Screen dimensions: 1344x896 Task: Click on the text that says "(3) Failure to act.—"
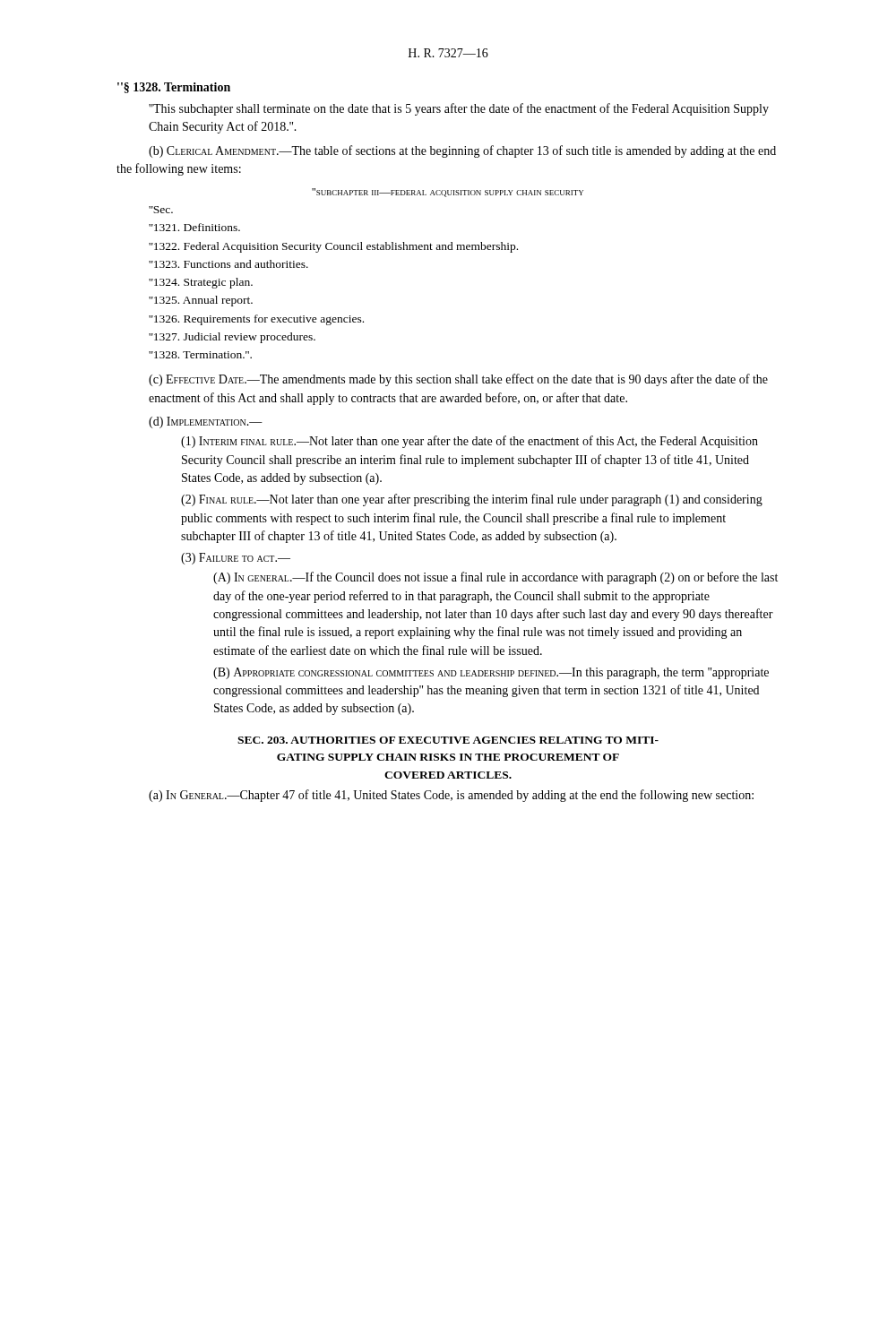pos(236,558)
